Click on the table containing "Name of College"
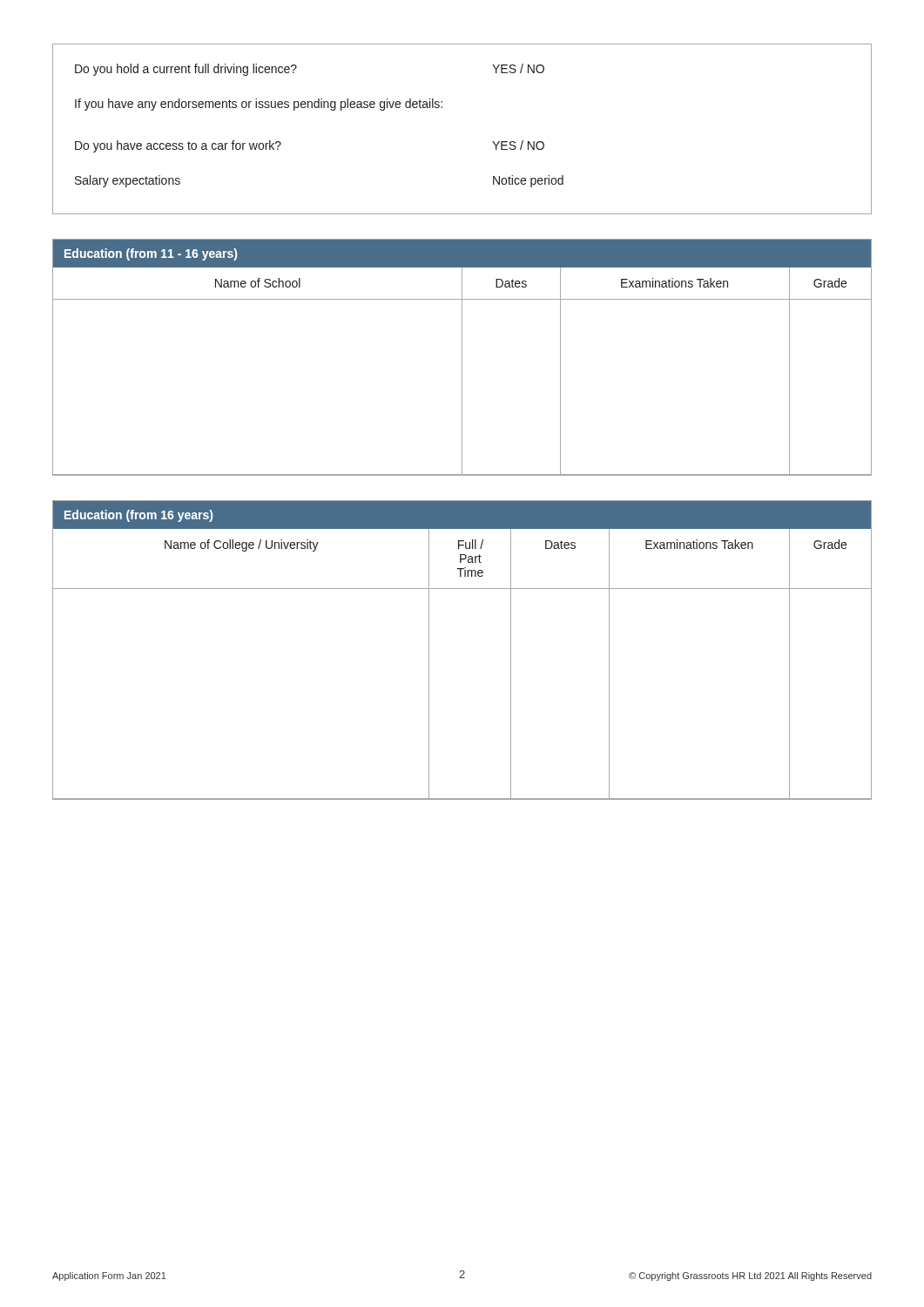The height and width of the screenshot is (1307, 924). coord(462,650)
